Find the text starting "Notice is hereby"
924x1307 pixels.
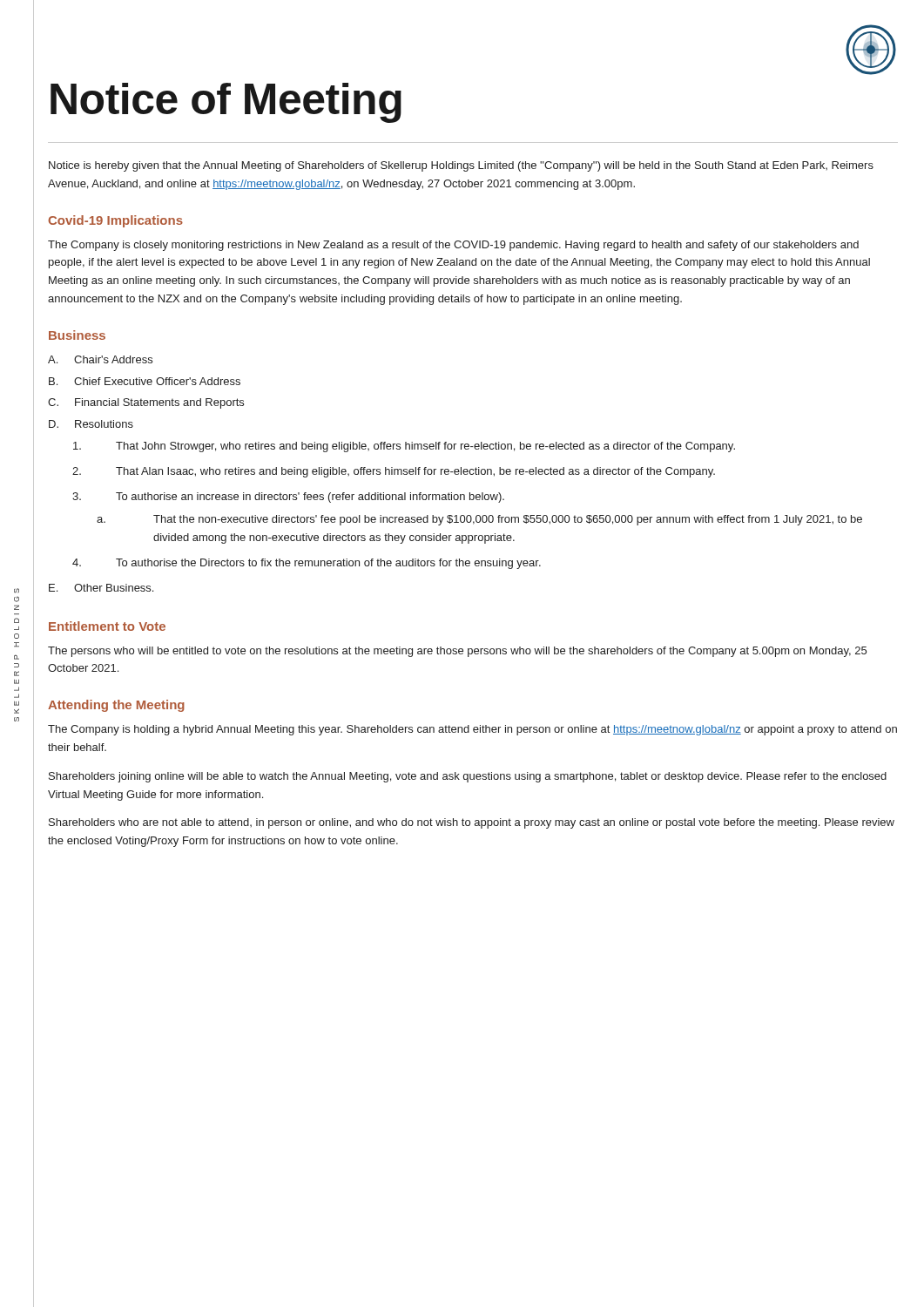pos(461,174)
